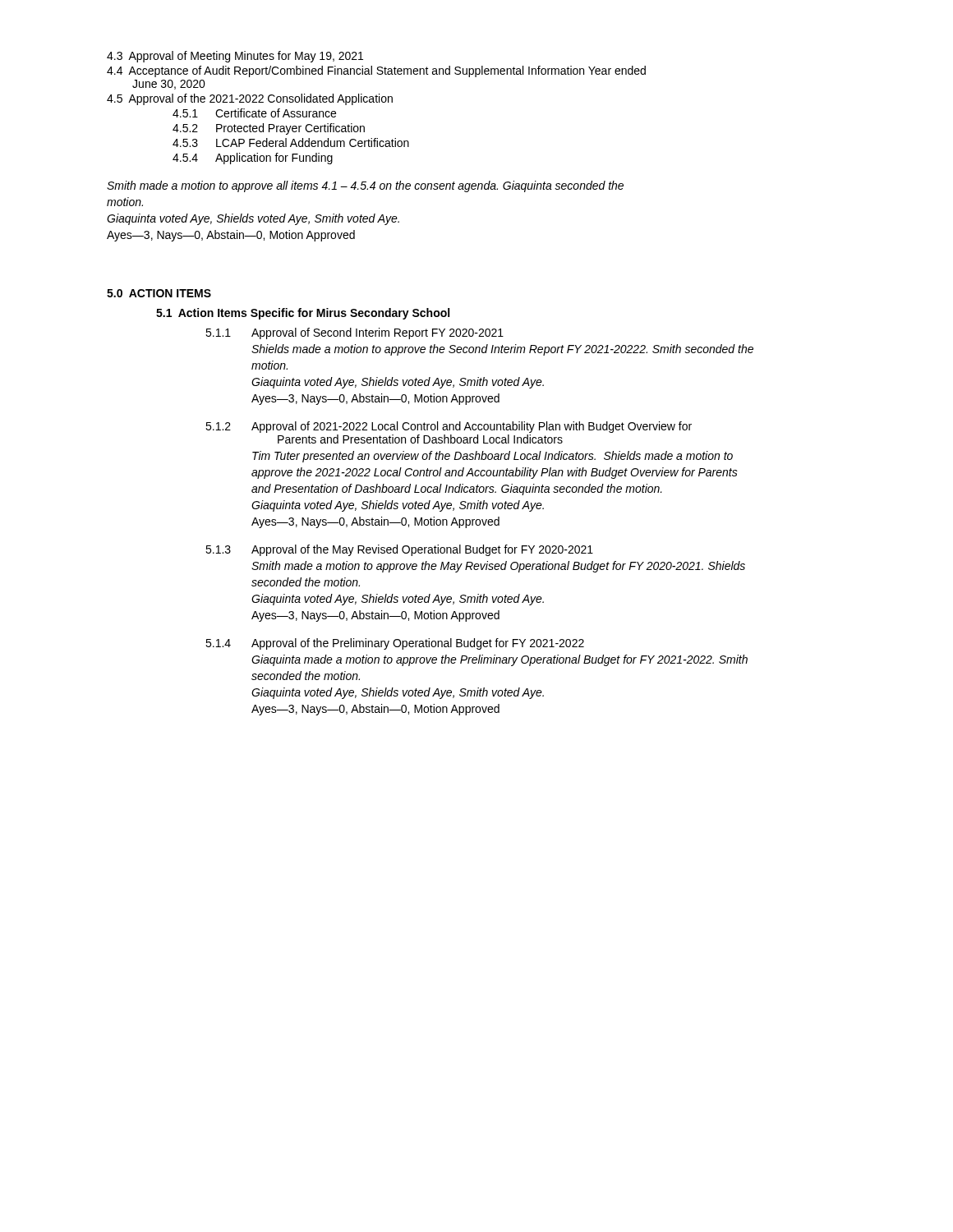Locate the list item containing "4.5.3LCAP Federal Addendum Certification"

pos(291,143)
